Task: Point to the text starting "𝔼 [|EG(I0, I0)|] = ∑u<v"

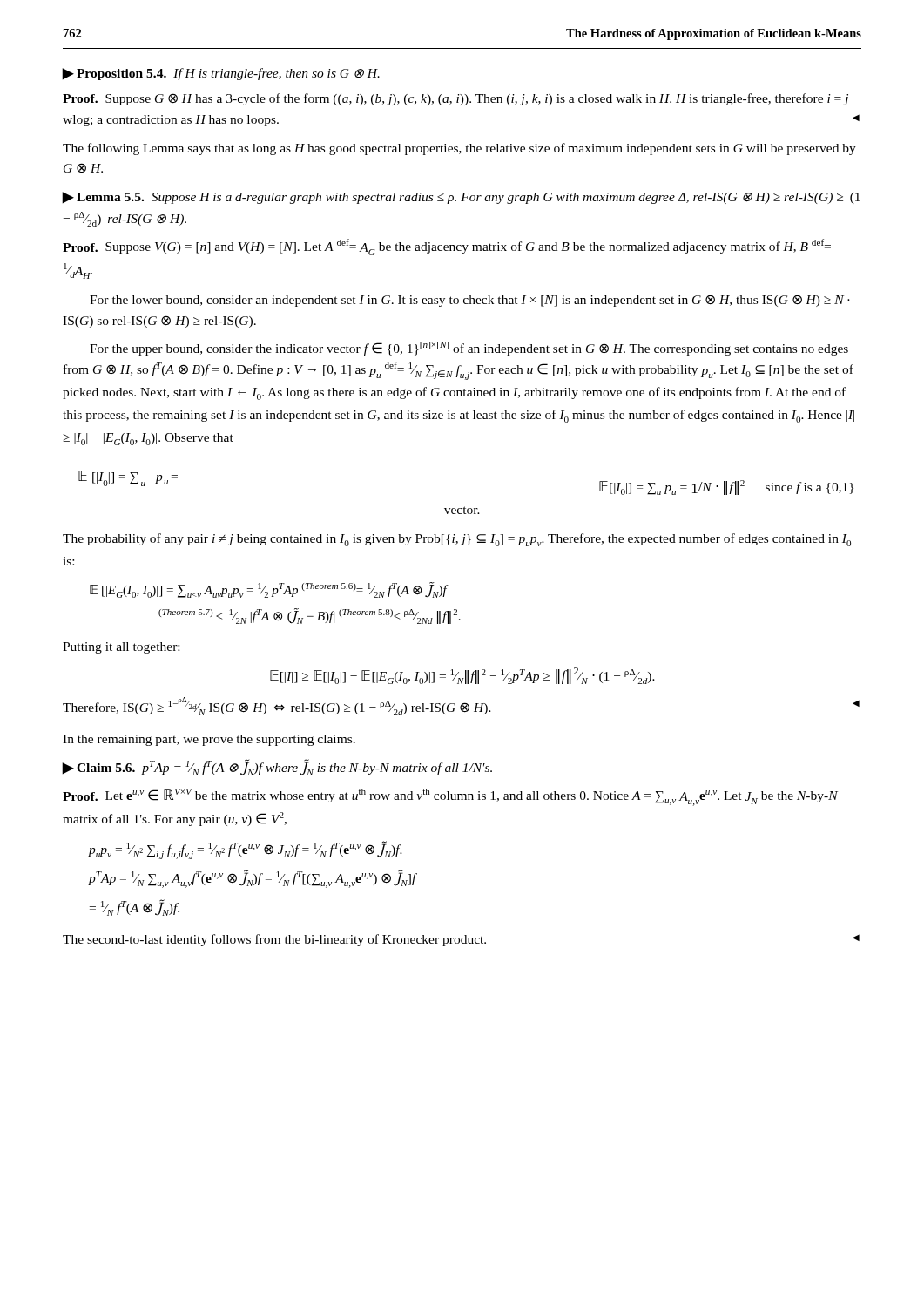Action: [x=269, y=590]
